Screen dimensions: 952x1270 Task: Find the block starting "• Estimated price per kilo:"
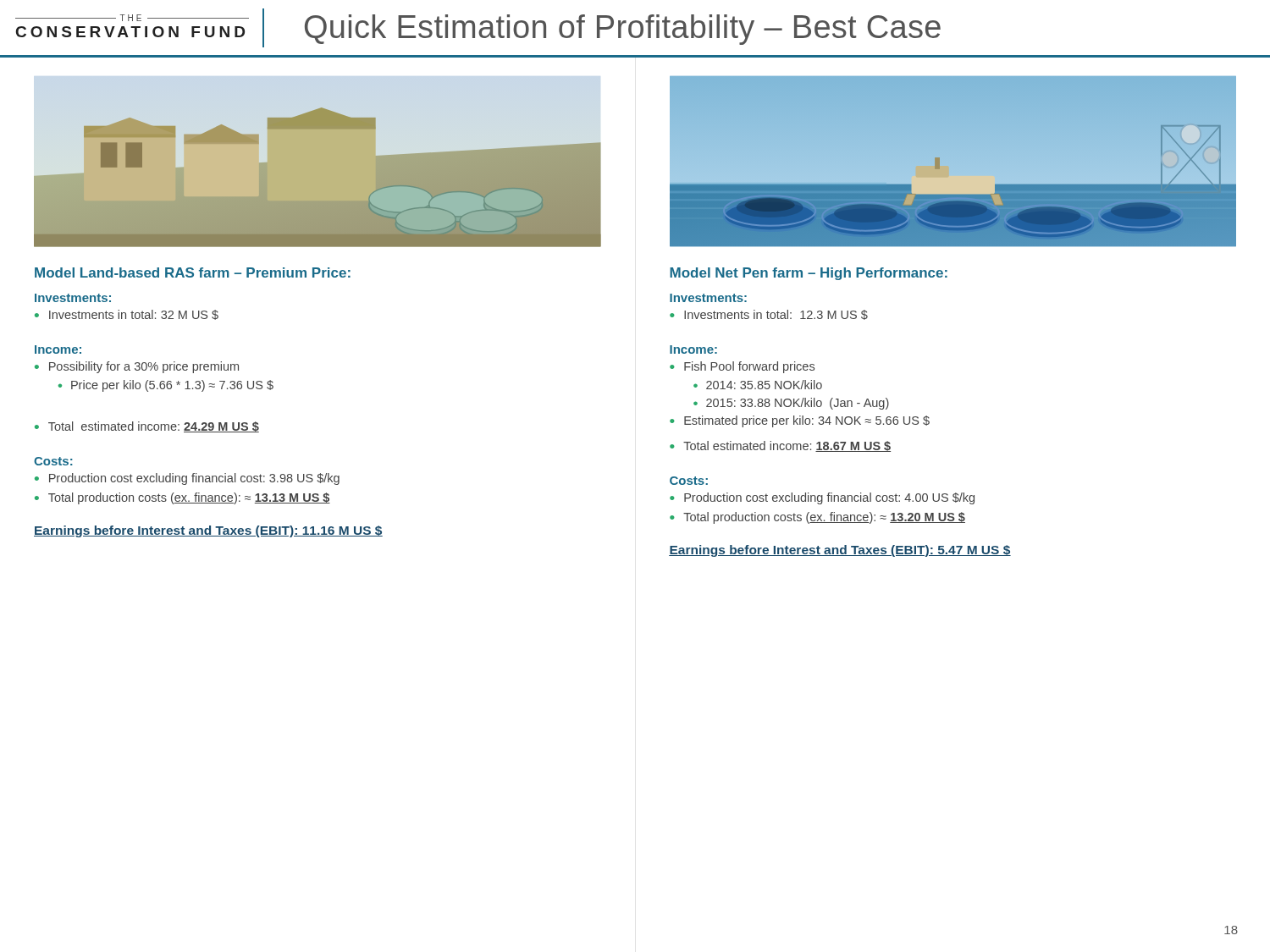click(799, 422)
